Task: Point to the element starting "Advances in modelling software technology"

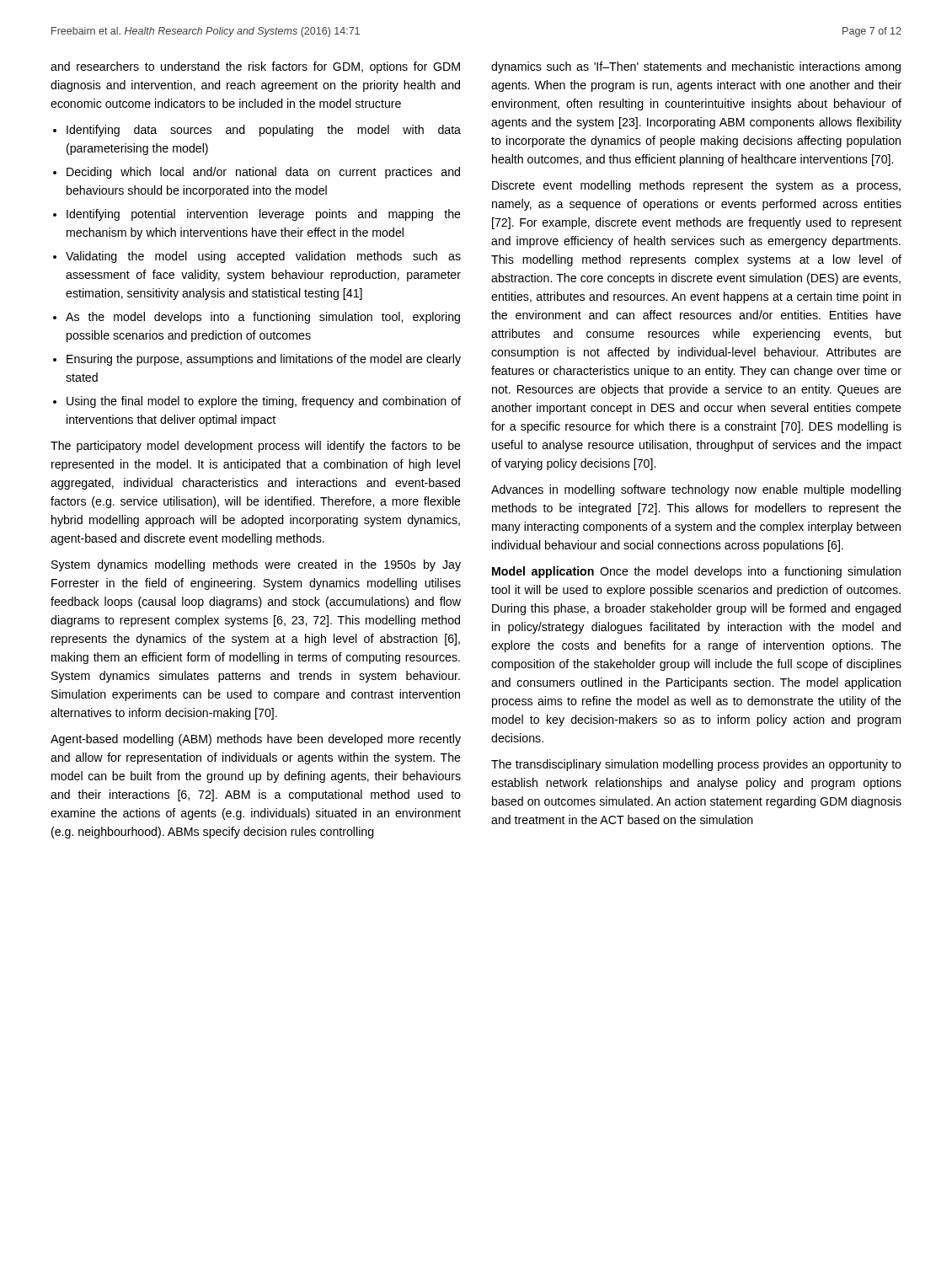Action: [696, 517]
